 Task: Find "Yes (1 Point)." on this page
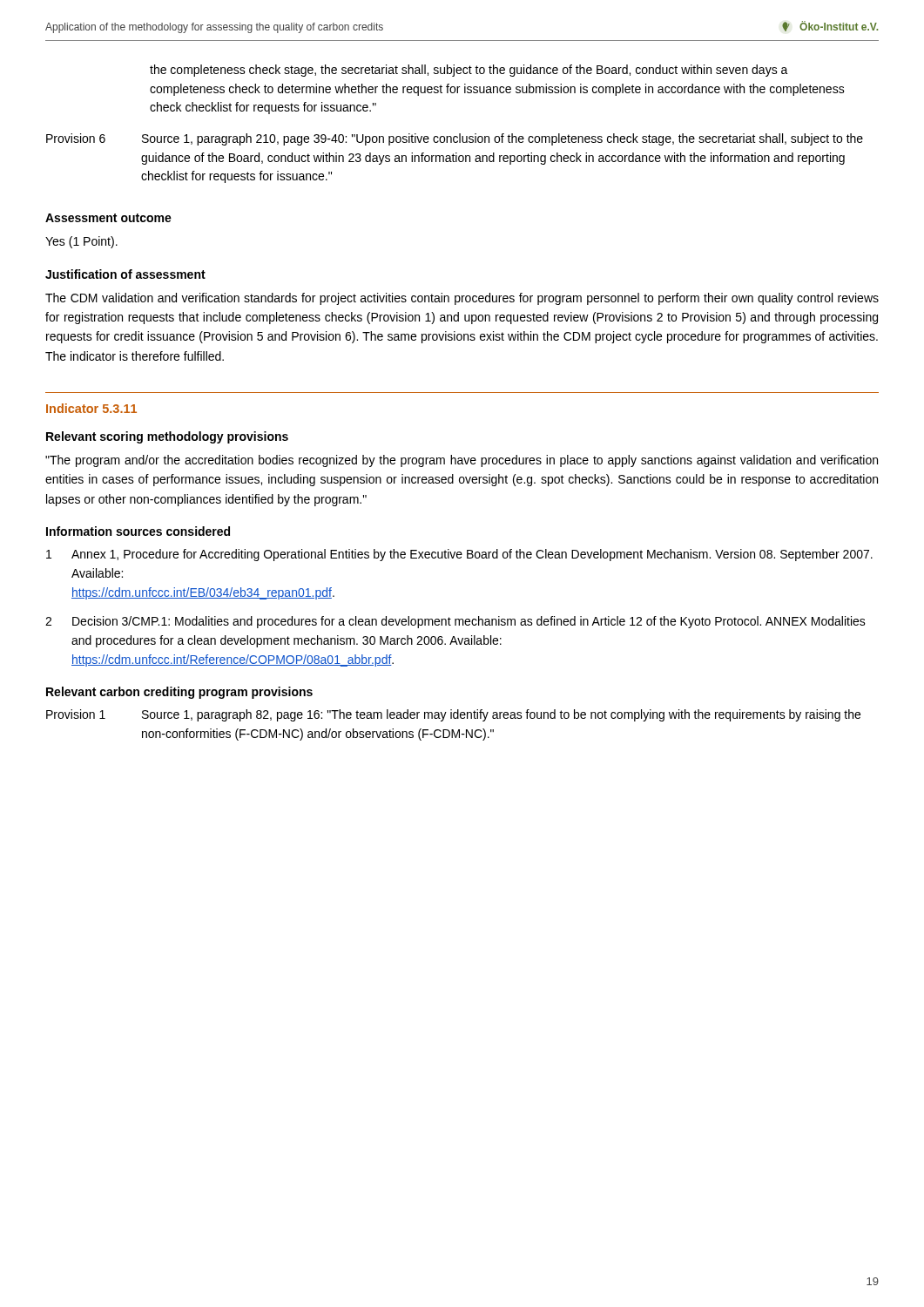[x=82, y=241]
